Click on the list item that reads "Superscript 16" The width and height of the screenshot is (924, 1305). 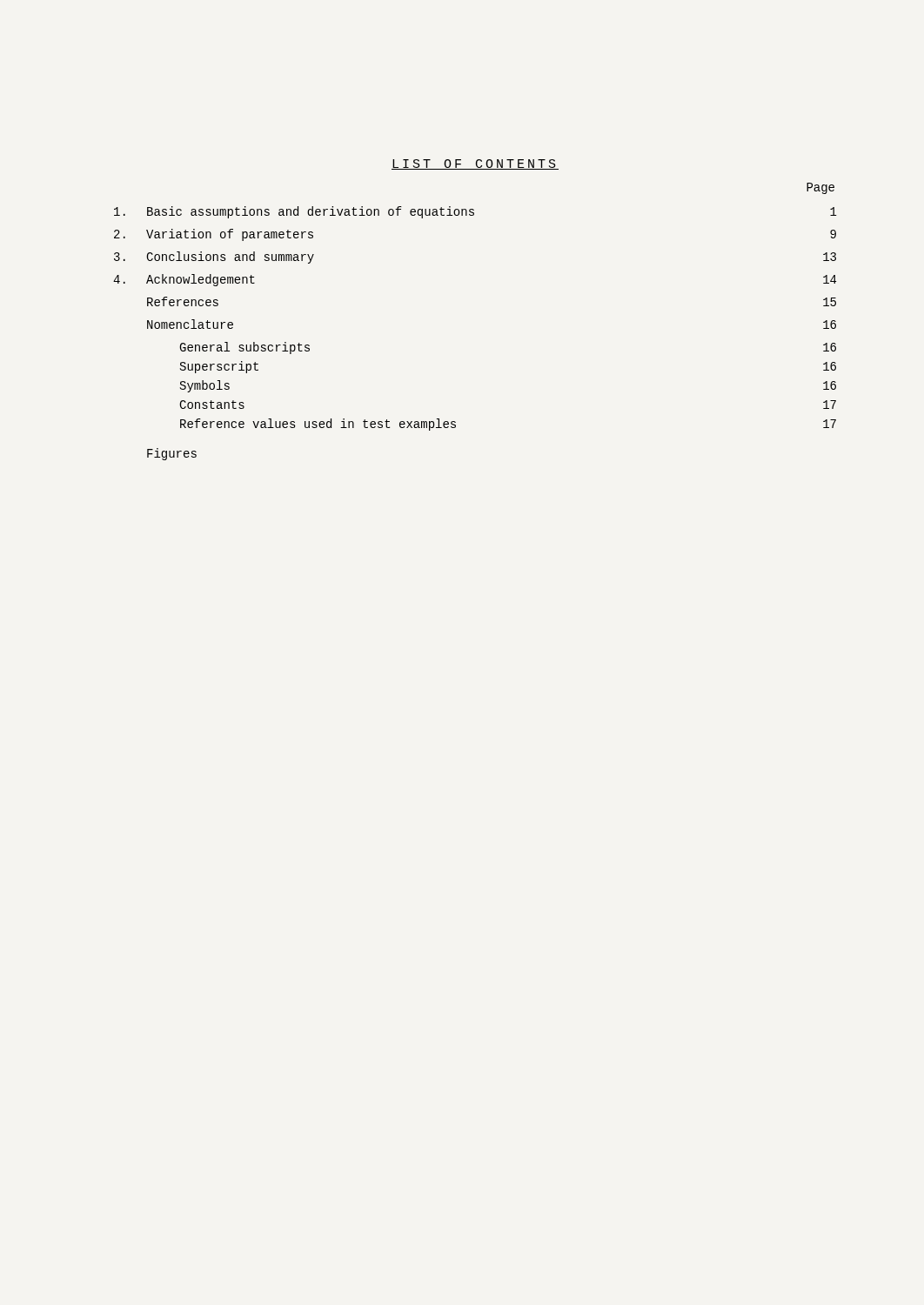coord(220,367)
